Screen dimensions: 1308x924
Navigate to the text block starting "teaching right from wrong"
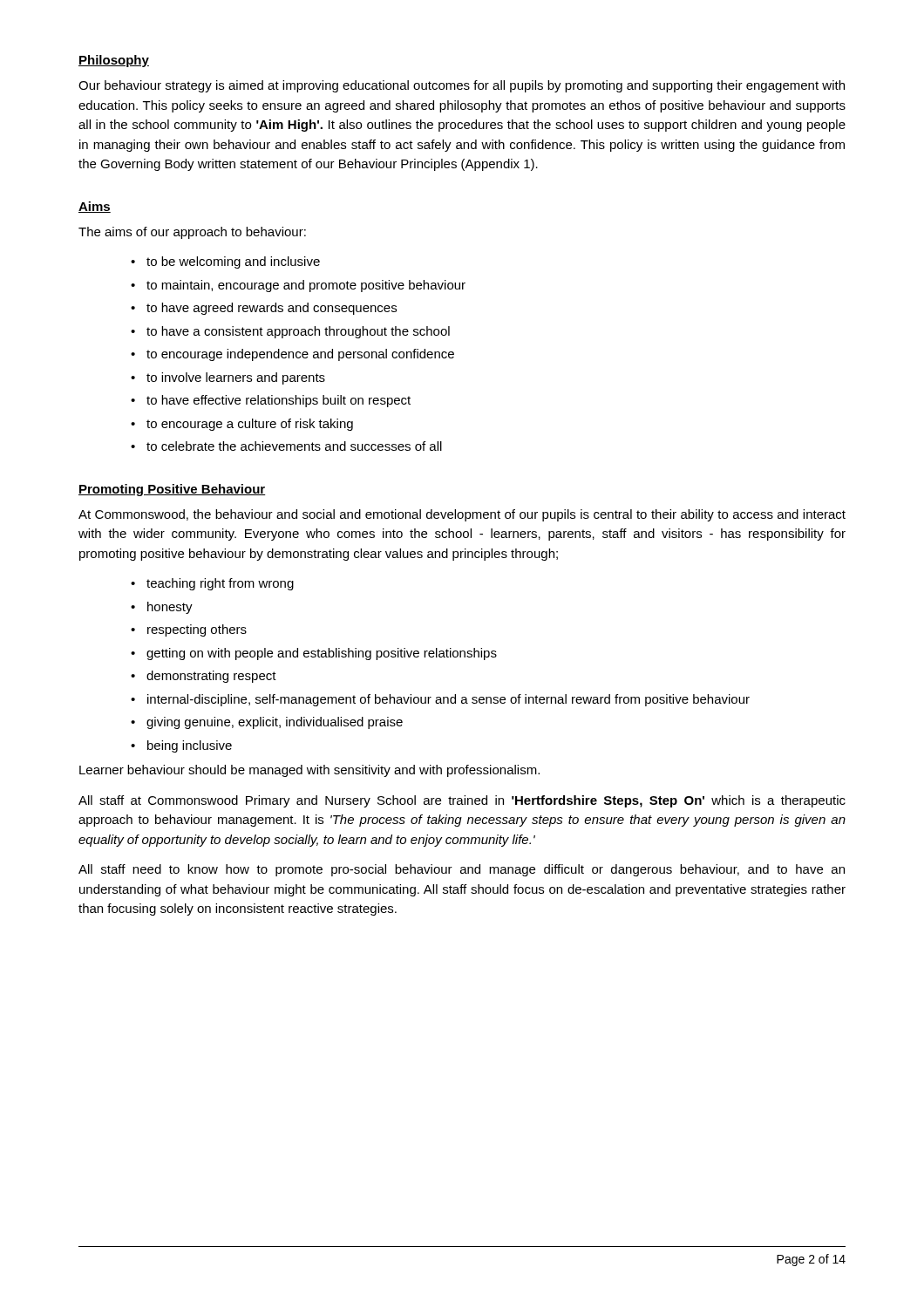click(220, 583)
